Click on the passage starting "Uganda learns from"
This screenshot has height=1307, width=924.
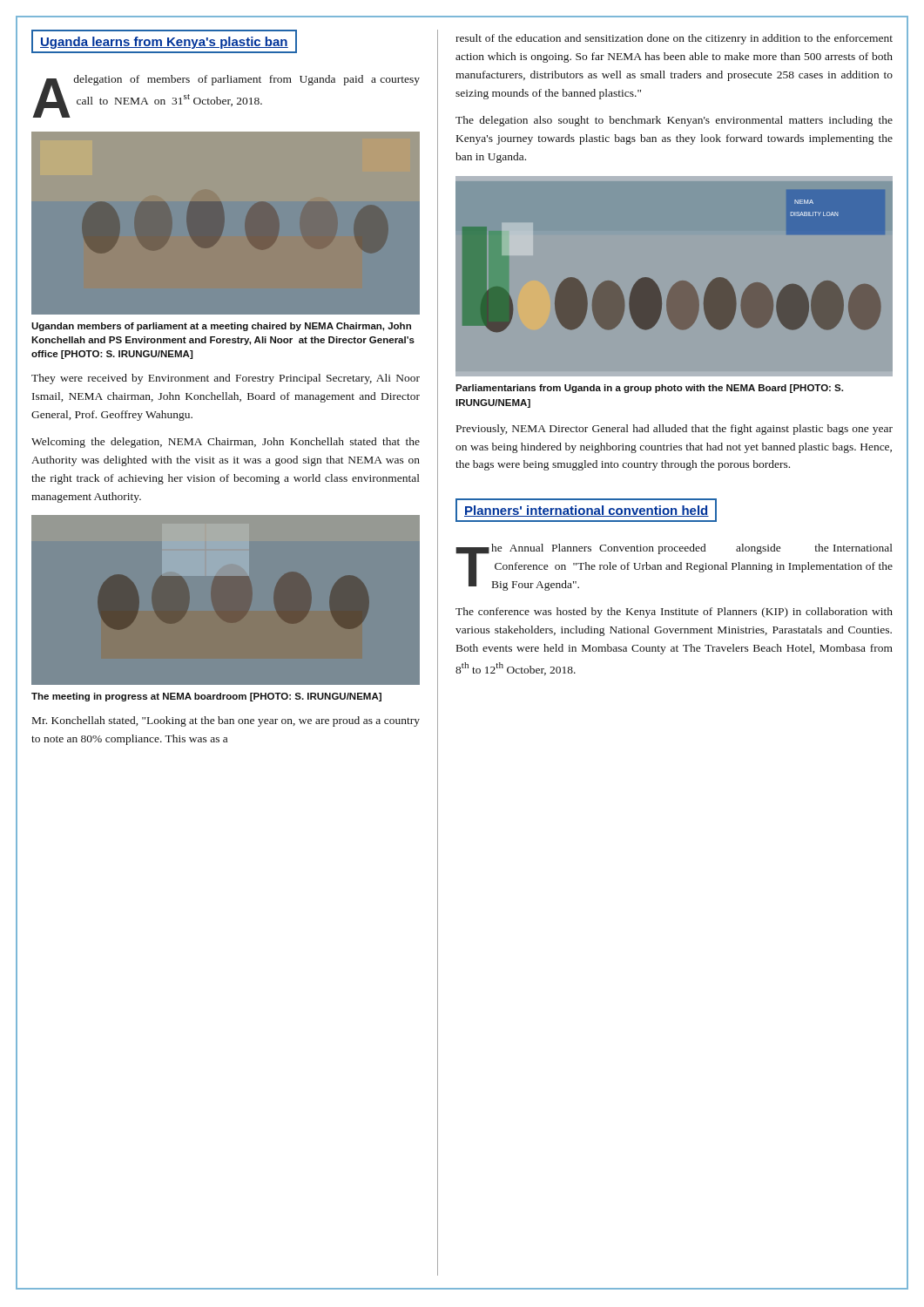pyautogui.click(x=164, y=41)
